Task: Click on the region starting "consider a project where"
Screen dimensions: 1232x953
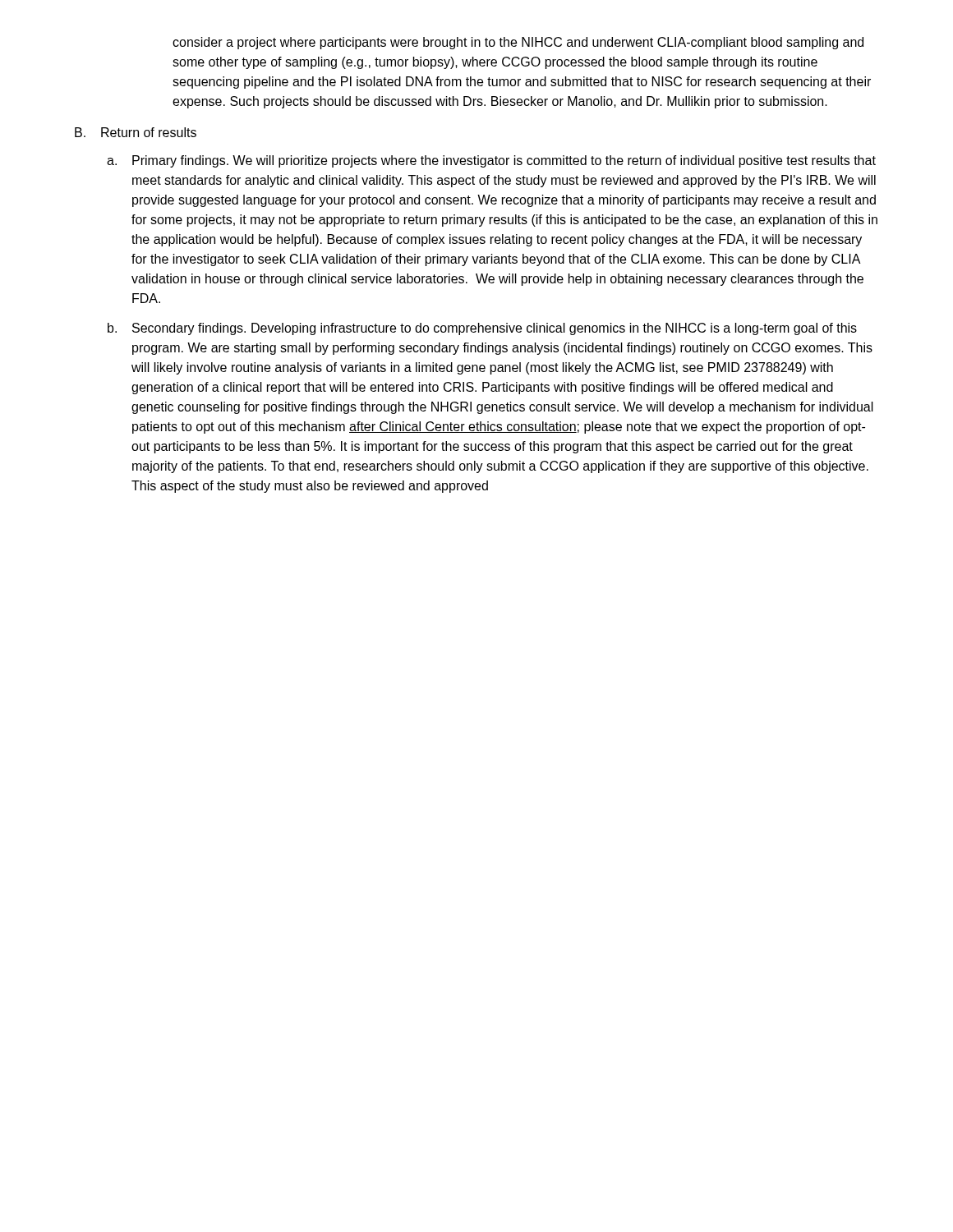Action: (526, 72)
